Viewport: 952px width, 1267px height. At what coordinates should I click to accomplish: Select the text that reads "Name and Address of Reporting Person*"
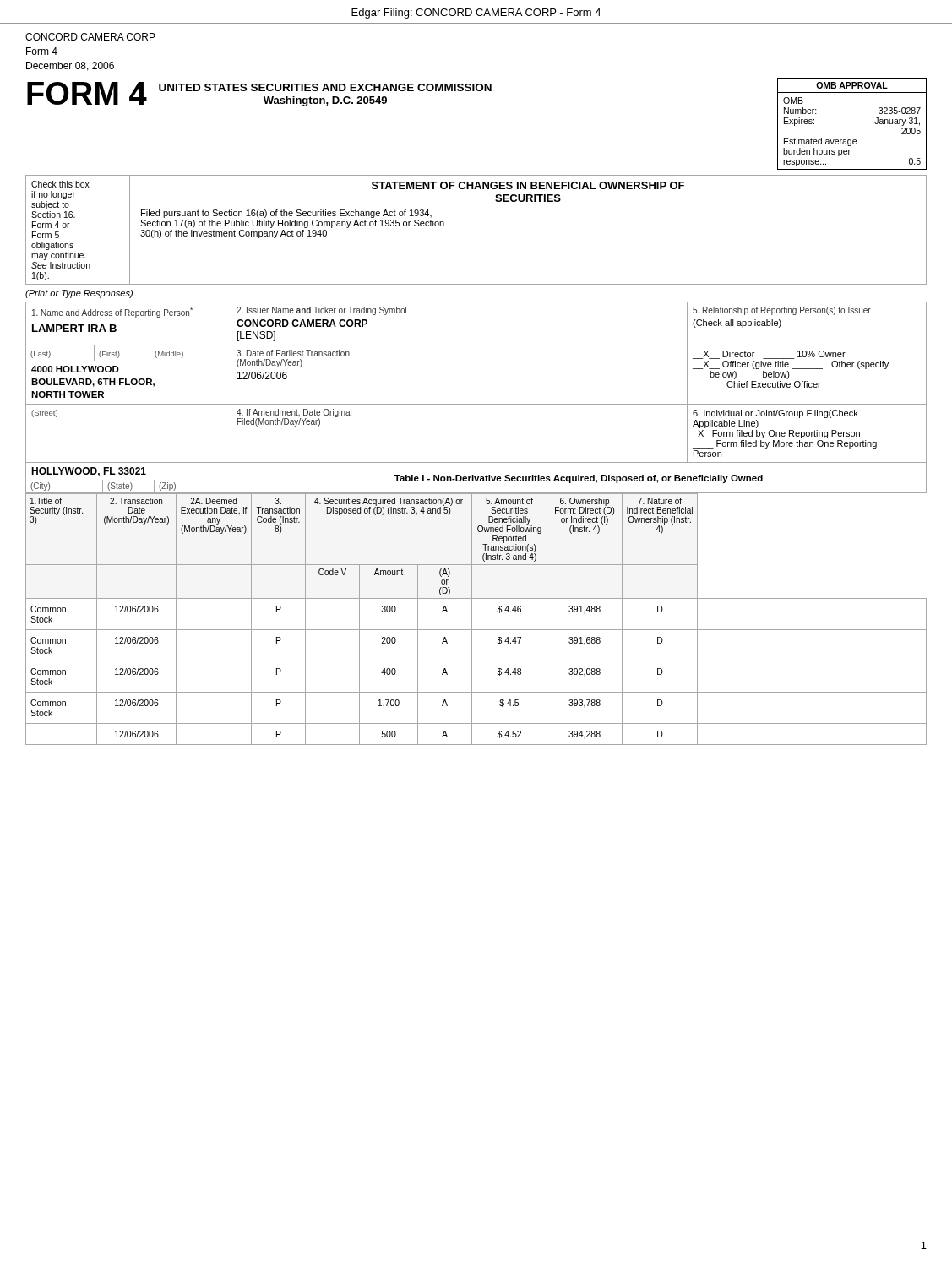coord(112,312)
